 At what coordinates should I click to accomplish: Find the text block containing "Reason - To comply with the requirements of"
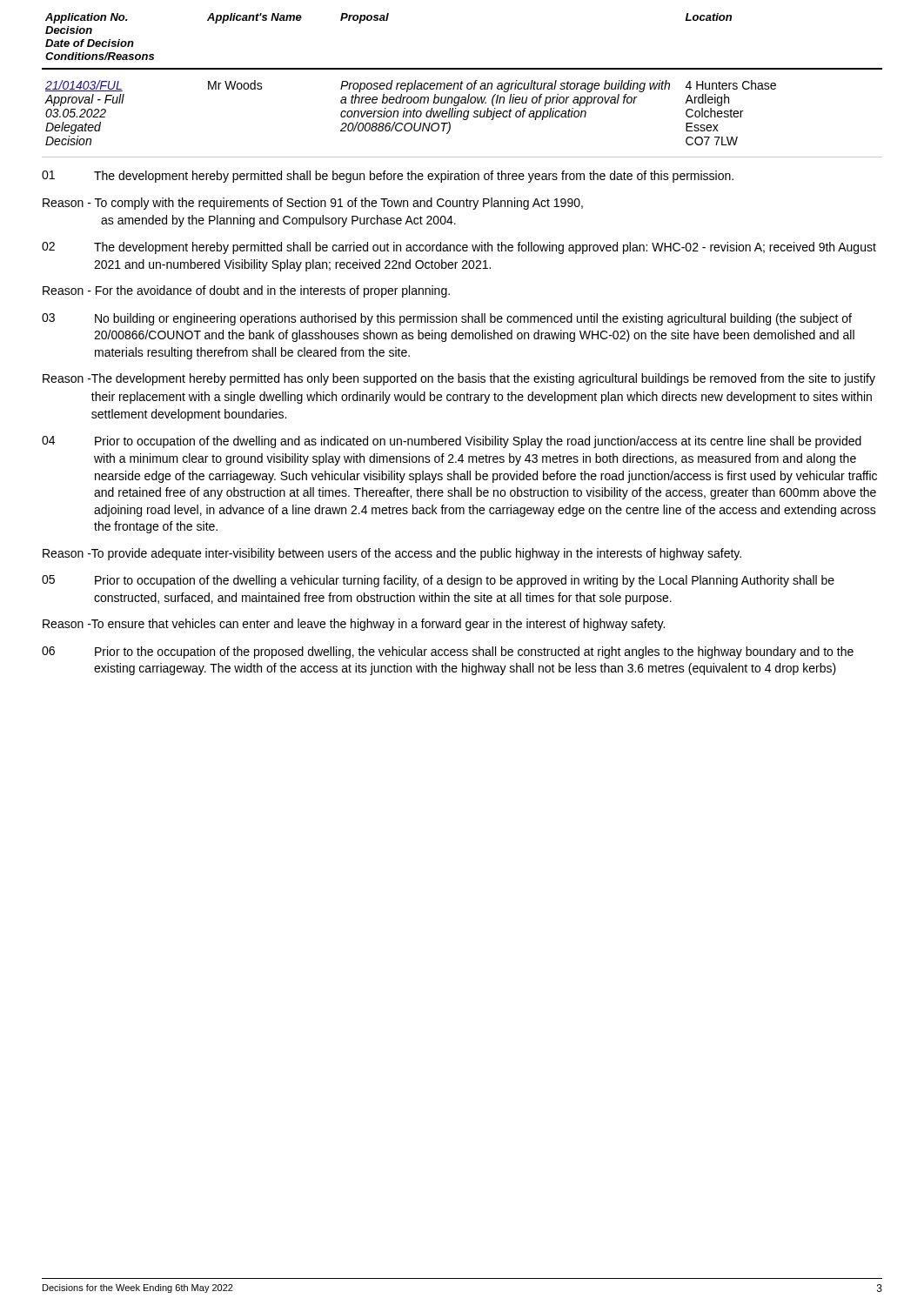coord(462,211)
